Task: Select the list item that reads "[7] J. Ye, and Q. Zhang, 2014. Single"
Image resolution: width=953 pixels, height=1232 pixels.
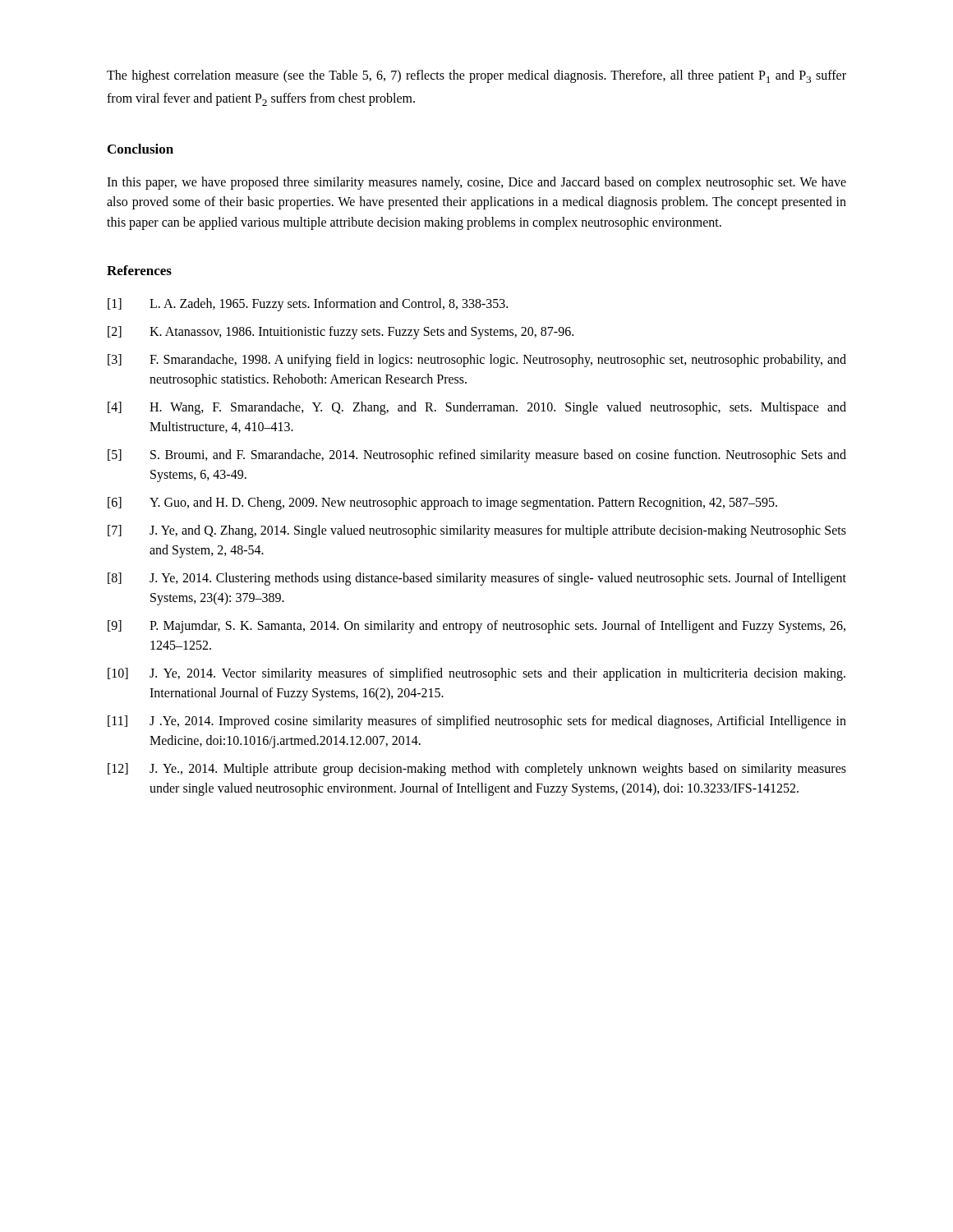Action: 476,540
